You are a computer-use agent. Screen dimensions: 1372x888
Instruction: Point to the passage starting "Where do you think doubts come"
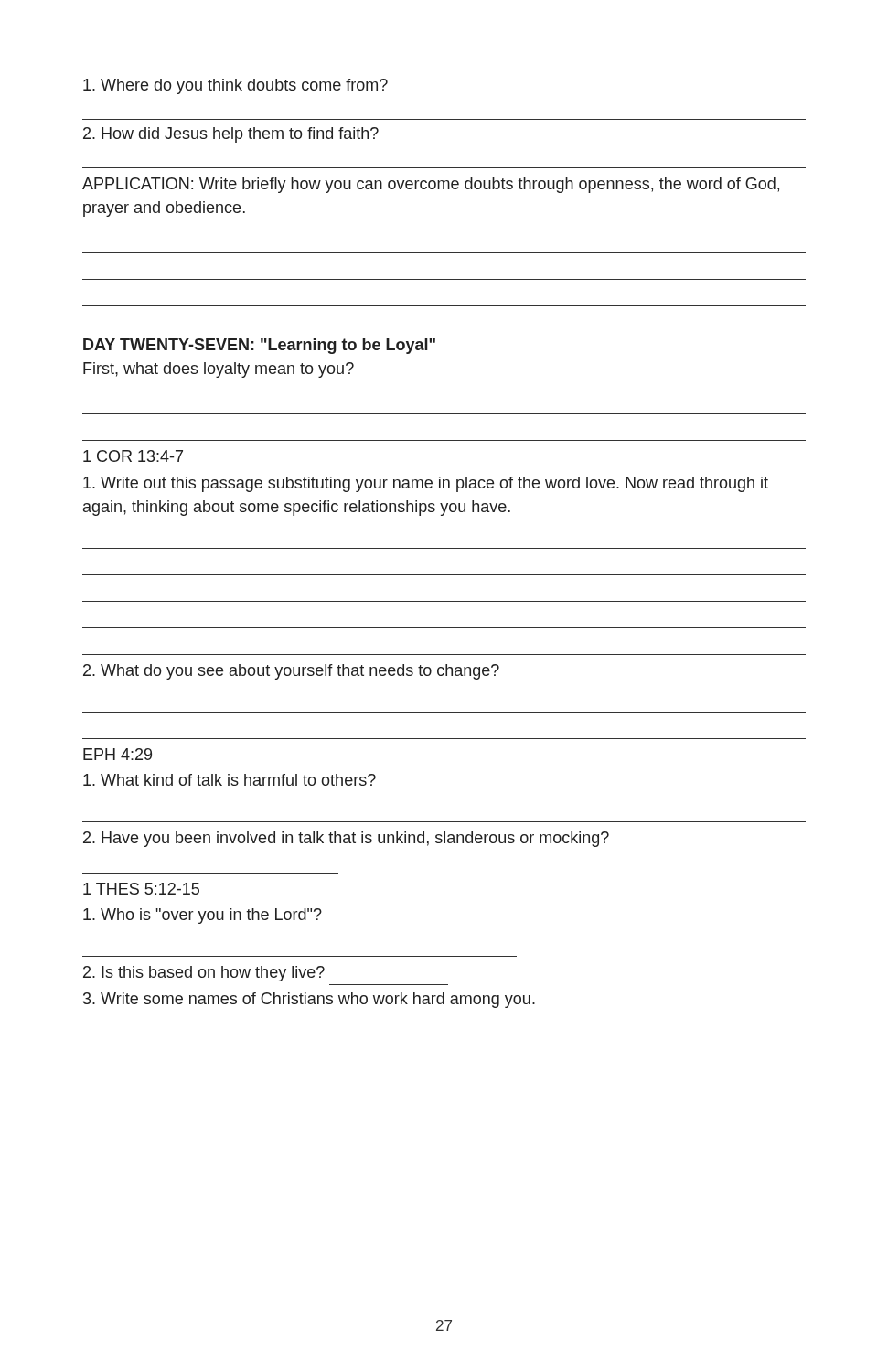[x=235, y=85]
